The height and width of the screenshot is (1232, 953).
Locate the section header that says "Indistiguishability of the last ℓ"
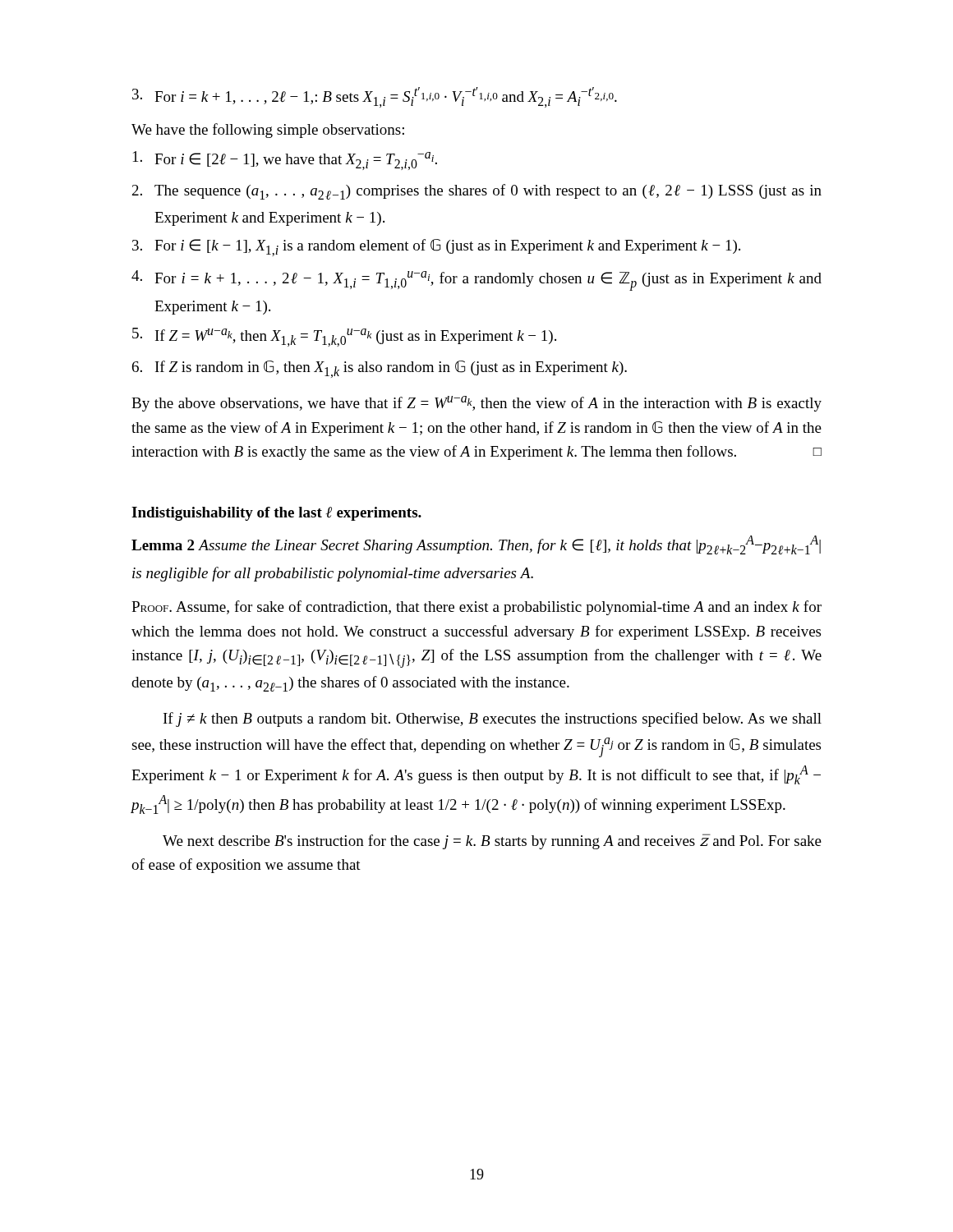[x=277, y=512]
